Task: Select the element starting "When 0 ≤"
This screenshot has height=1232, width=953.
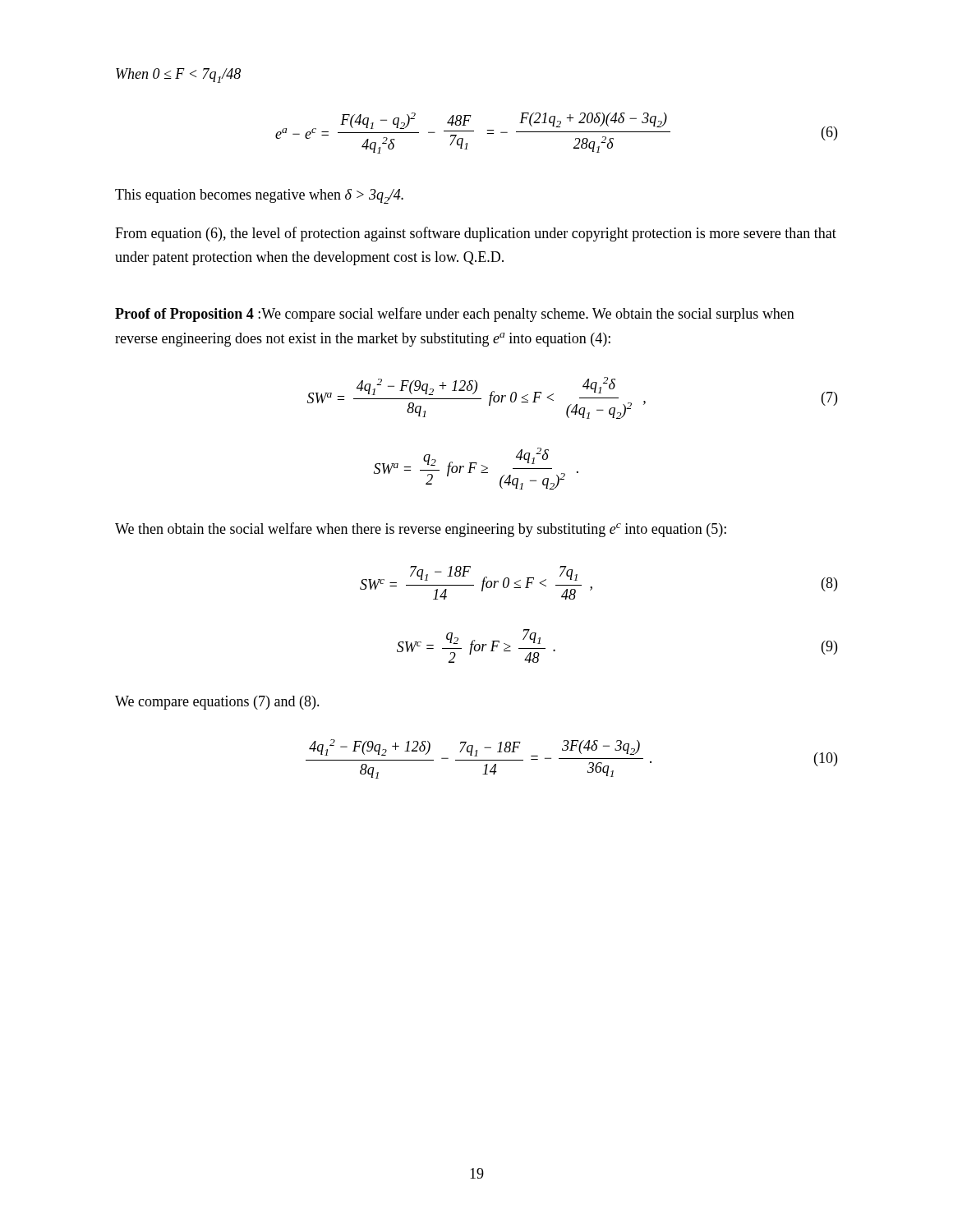Action: (x=178, y=75)
